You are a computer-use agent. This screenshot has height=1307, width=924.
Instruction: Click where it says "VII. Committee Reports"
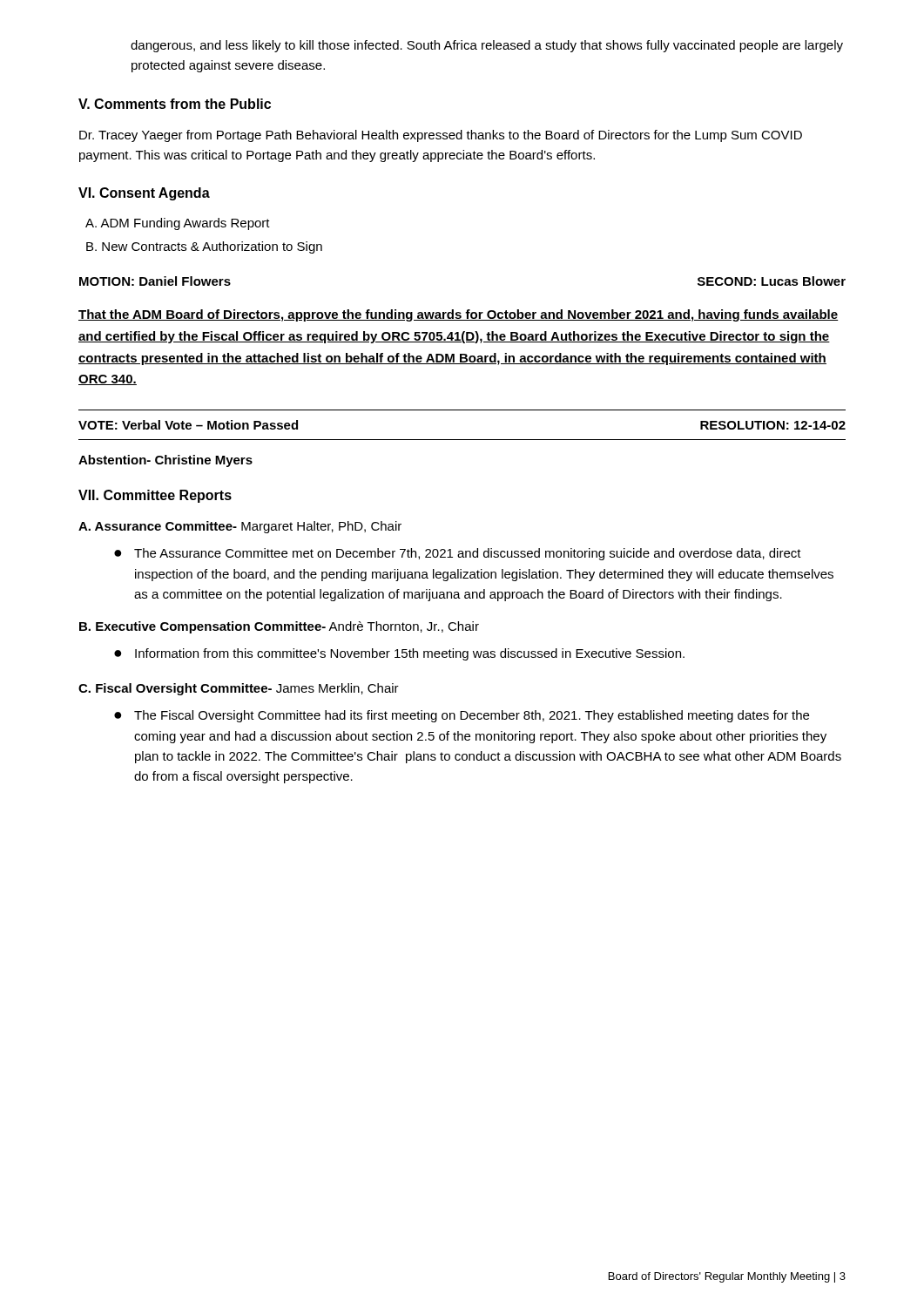(x=155, y=495)
